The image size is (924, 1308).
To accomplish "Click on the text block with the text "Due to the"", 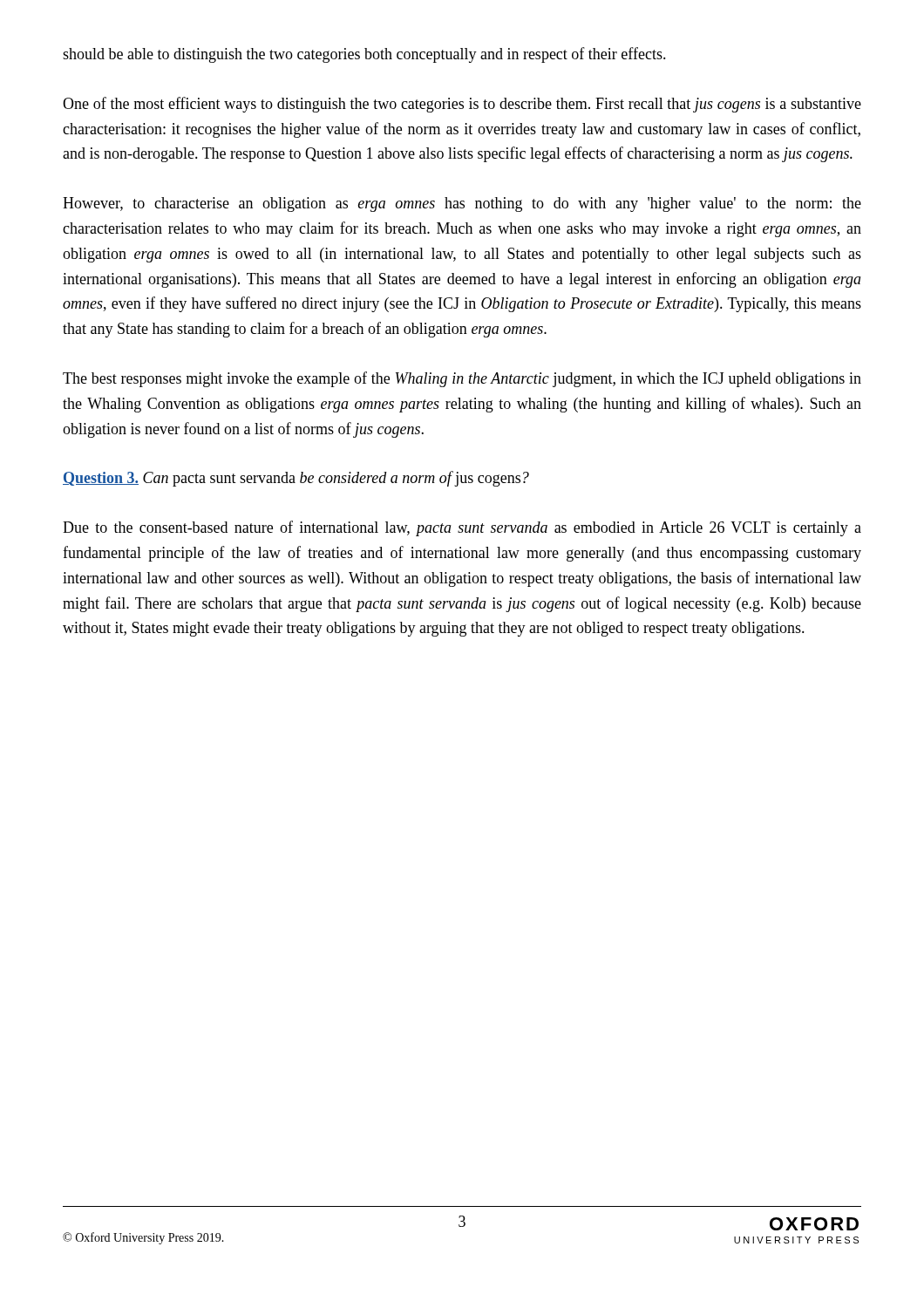I will coord(462,578).
